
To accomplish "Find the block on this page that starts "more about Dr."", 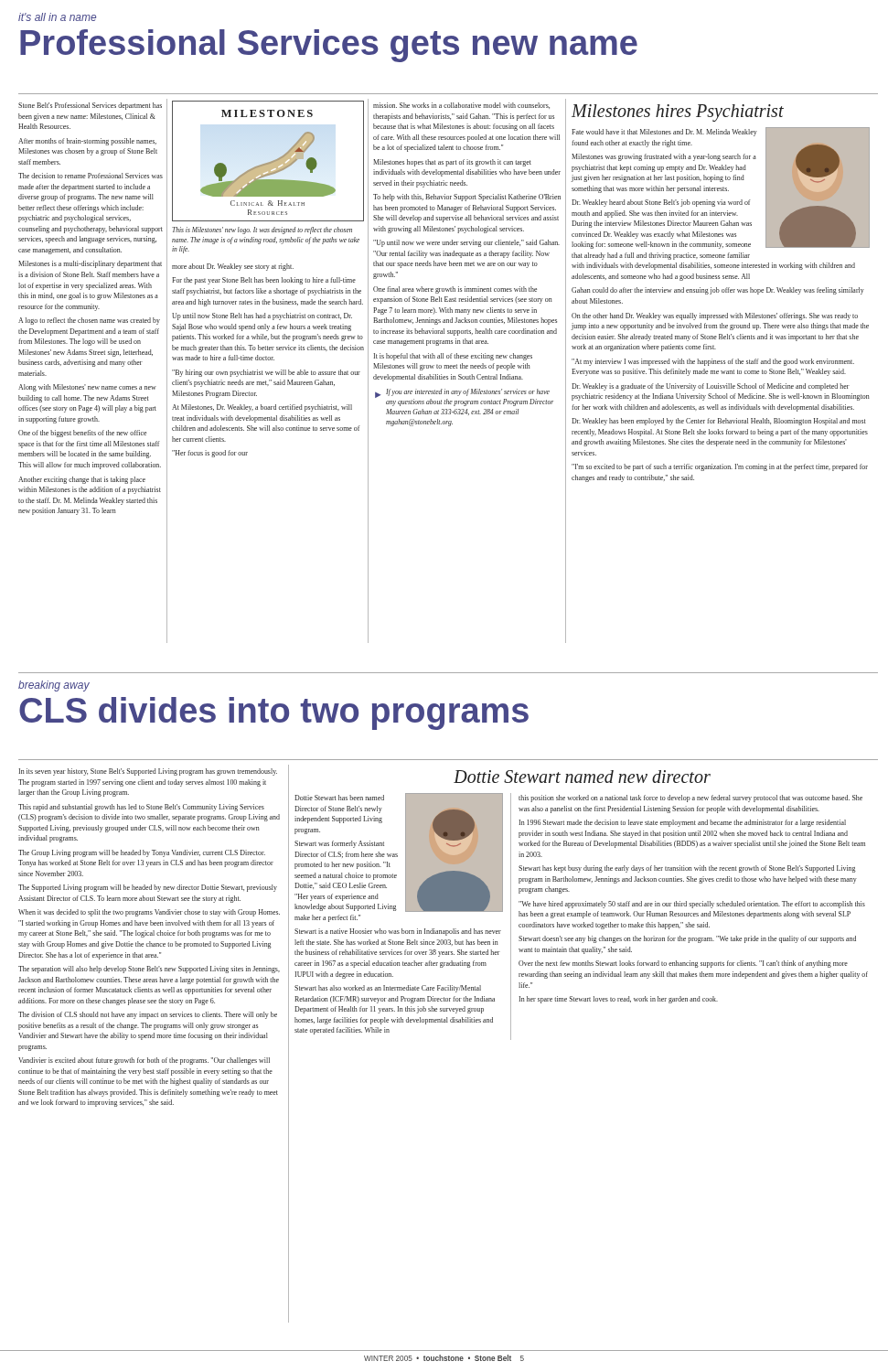I will click(268, 360).
